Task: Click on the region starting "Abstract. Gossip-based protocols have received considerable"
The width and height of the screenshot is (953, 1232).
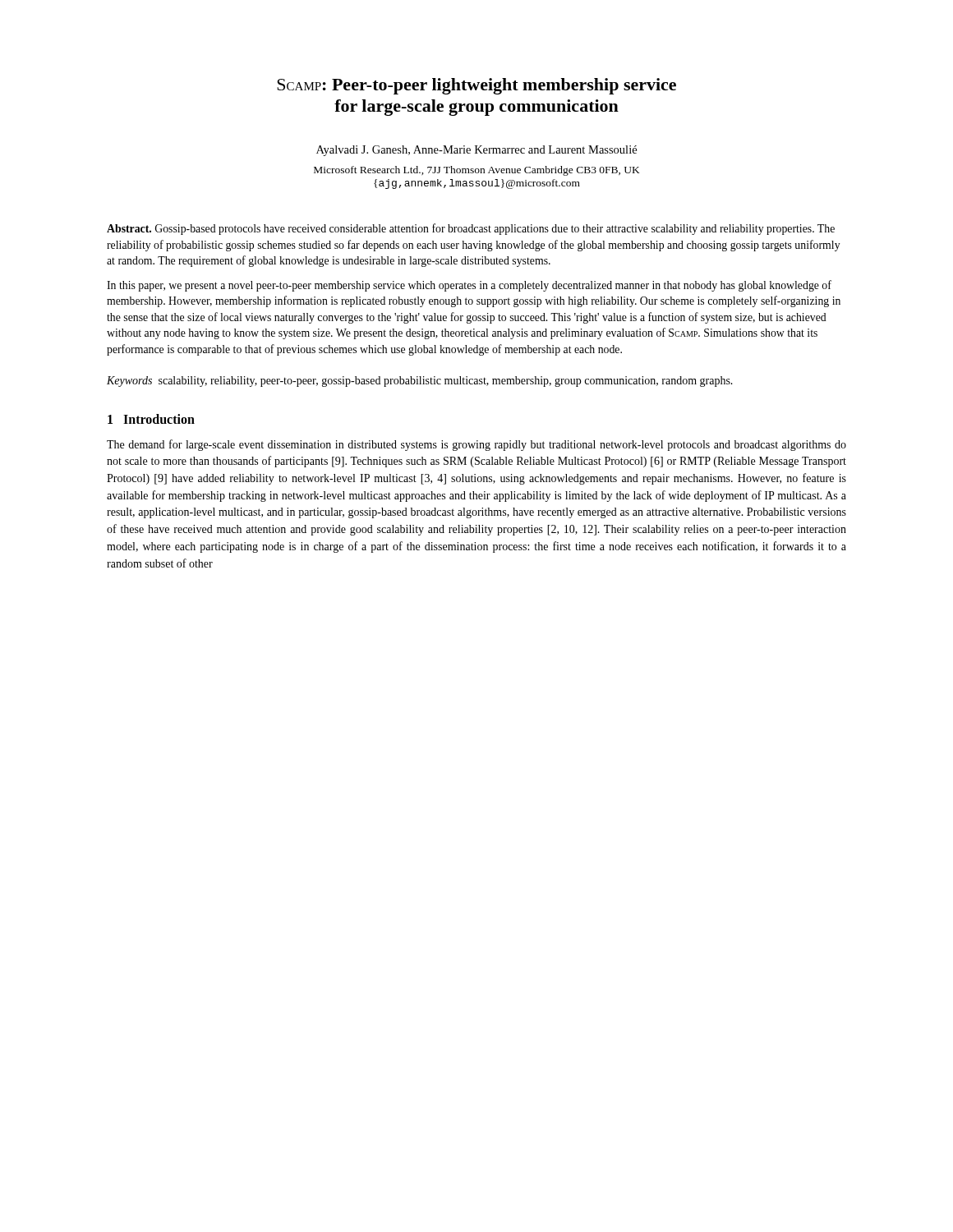Action: [x=476, y=289]
